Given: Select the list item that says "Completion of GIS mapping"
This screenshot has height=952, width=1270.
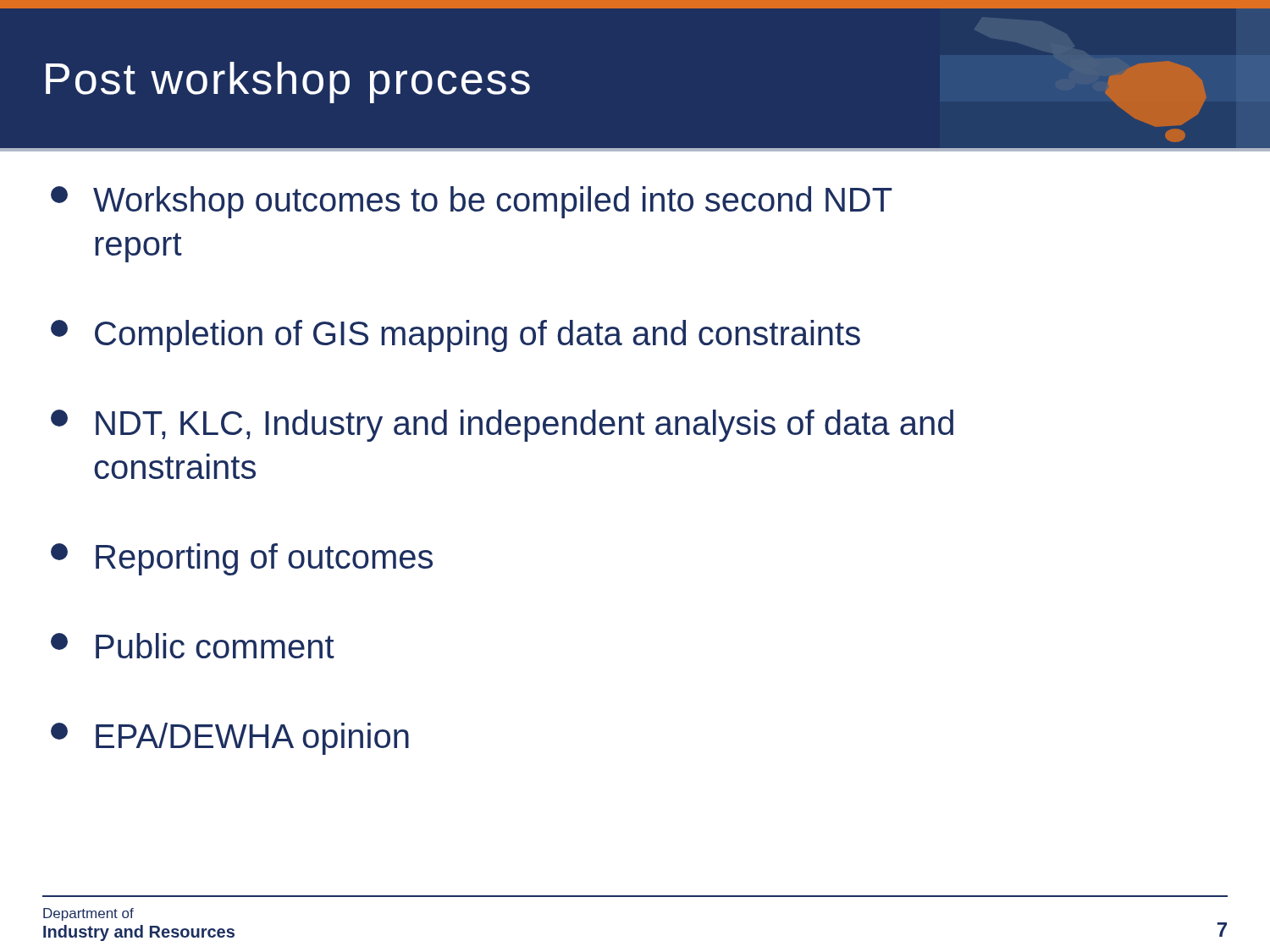Looking at the screenshot, I should tap(456, 333).
